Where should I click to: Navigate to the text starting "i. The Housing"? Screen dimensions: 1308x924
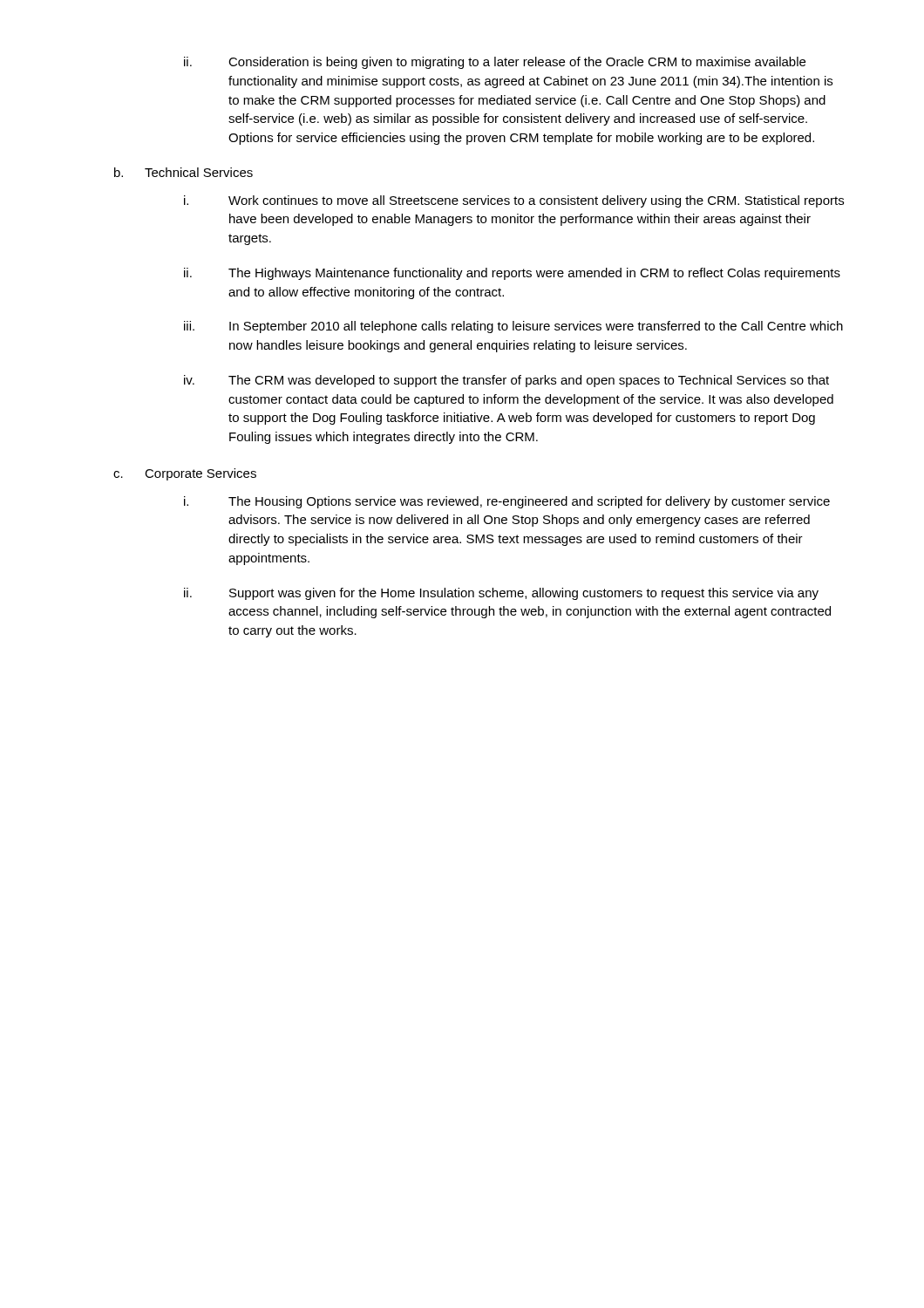coord(514,529)
